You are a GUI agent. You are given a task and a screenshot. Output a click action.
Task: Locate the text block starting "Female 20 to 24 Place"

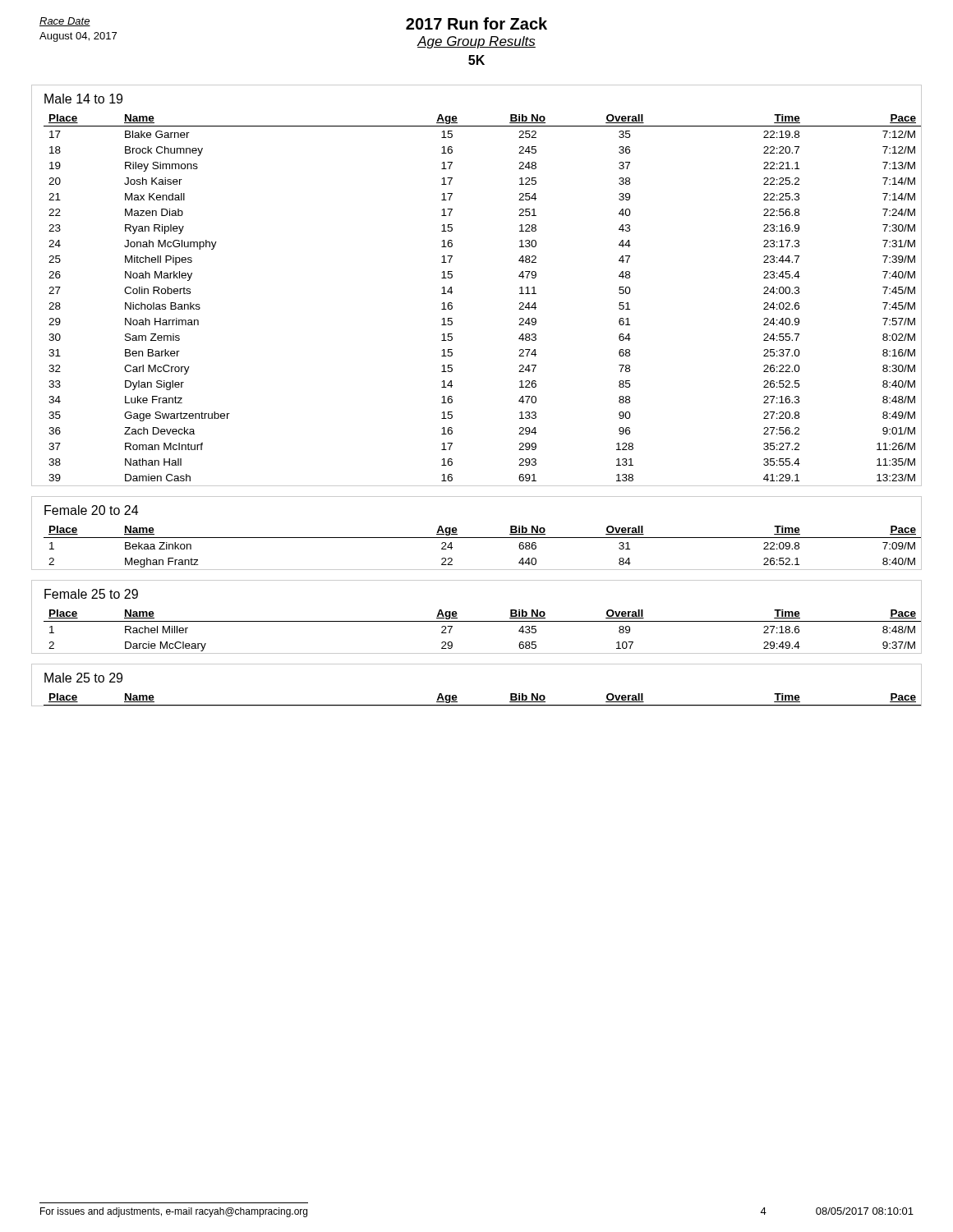tap(482, 536)
